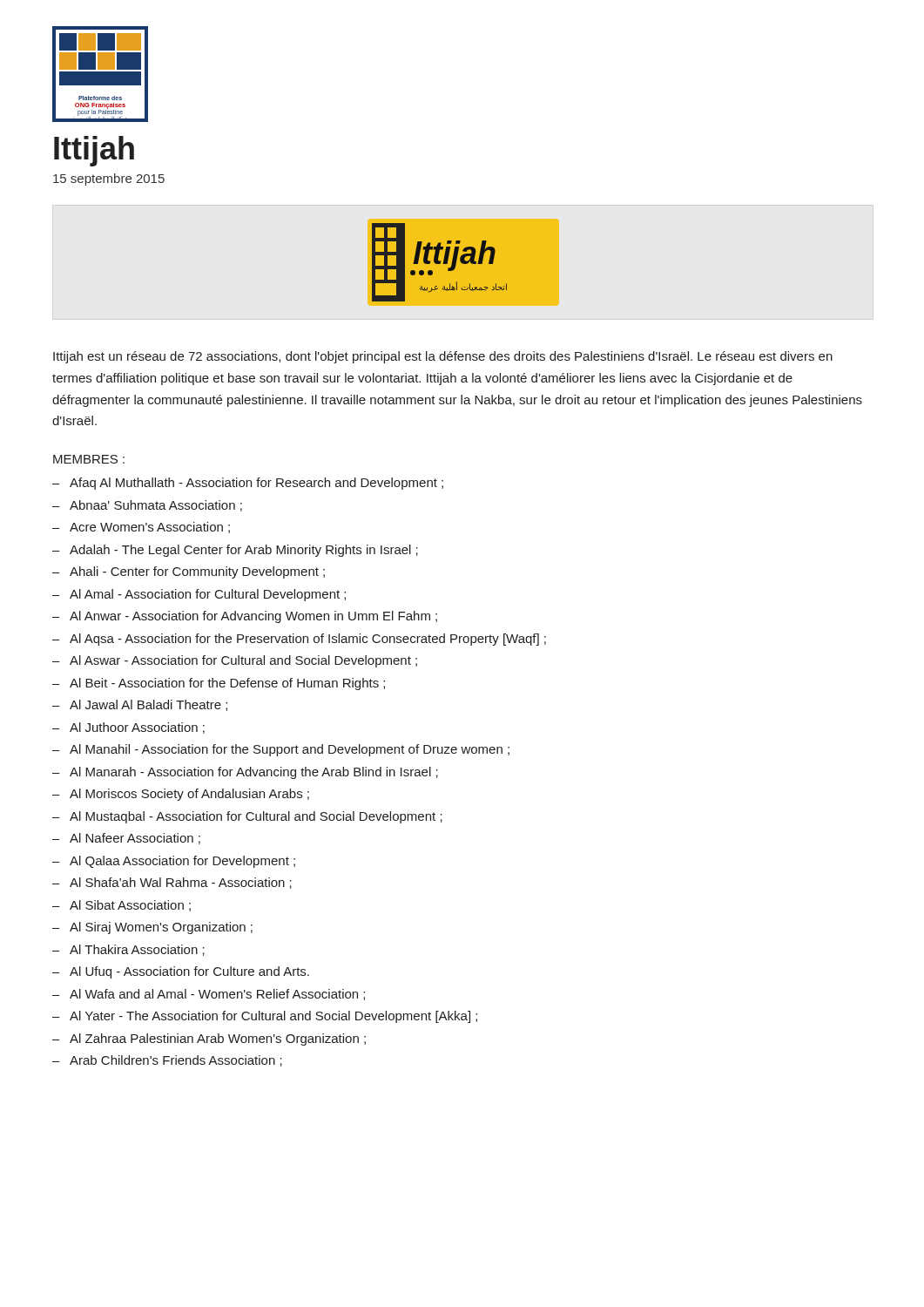Find the text starting "Al Shafa'ah Wal Rahma - Association ;"

click(x=181, y=882)
